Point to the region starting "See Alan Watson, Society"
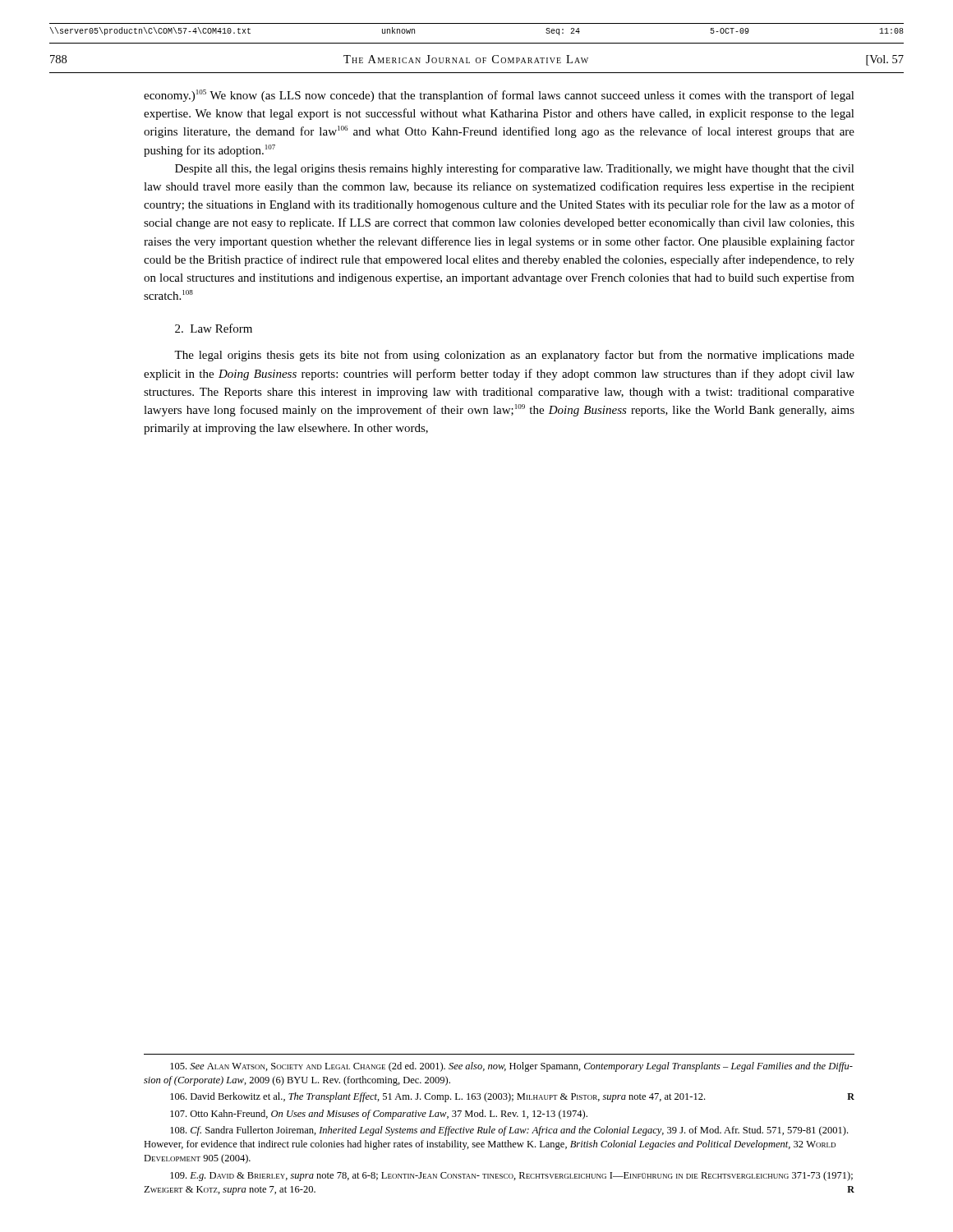The image size is (953, 1232). pyautogui.click(x=499, y=1128)
